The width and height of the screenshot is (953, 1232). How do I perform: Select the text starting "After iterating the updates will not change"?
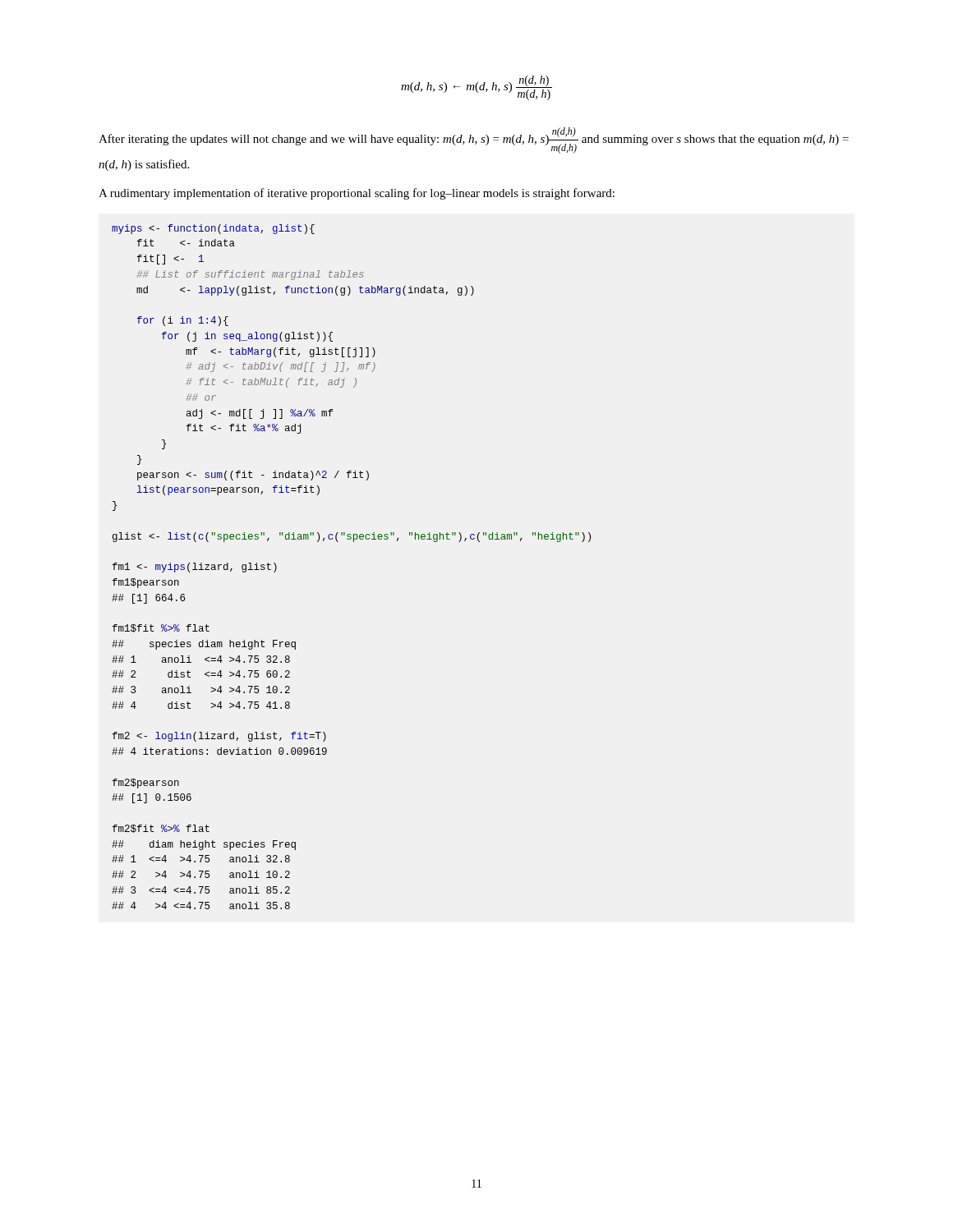click(474, 148)
